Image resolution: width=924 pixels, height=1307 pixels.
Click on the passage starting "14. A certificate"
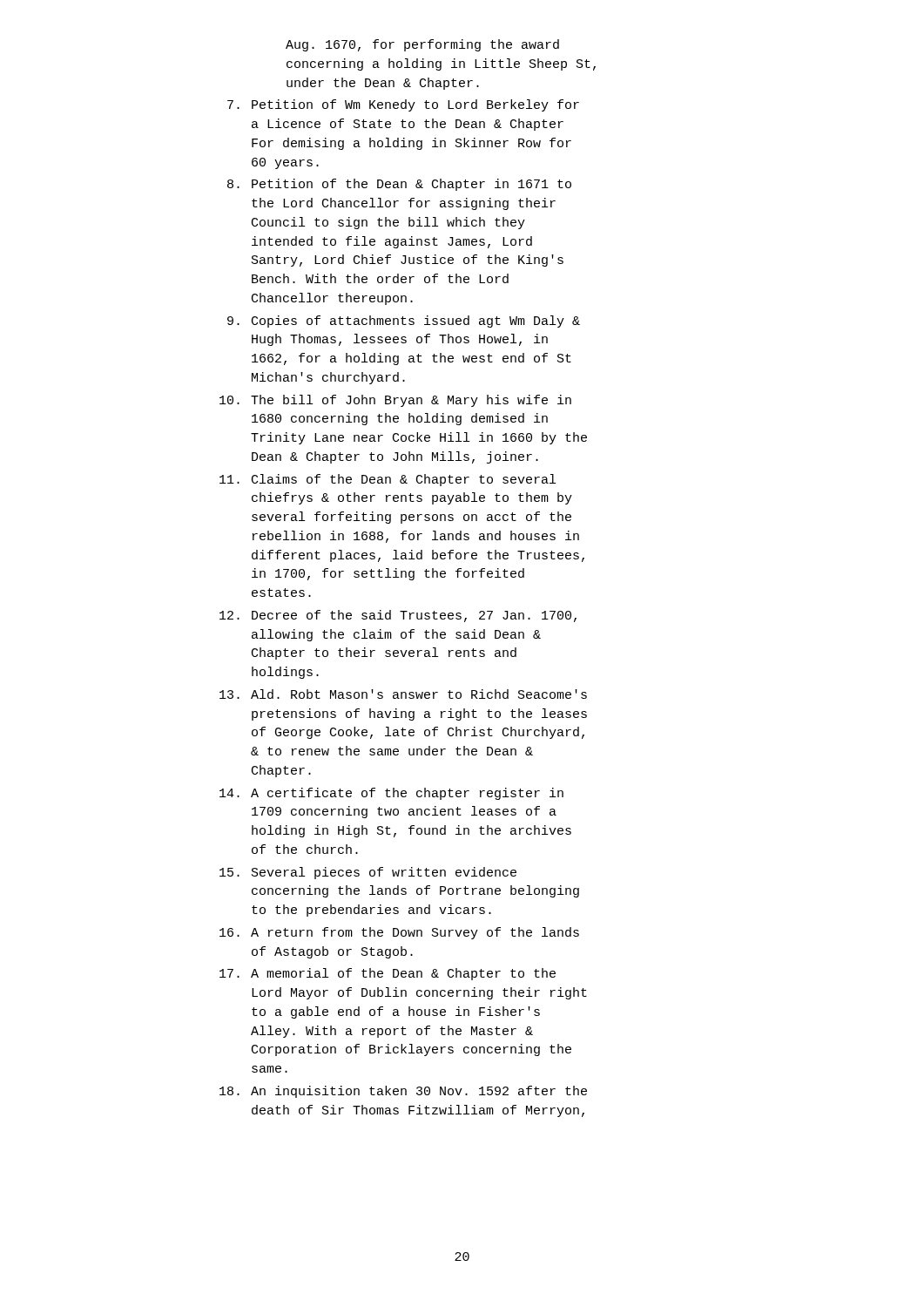(x=486, y=822)
